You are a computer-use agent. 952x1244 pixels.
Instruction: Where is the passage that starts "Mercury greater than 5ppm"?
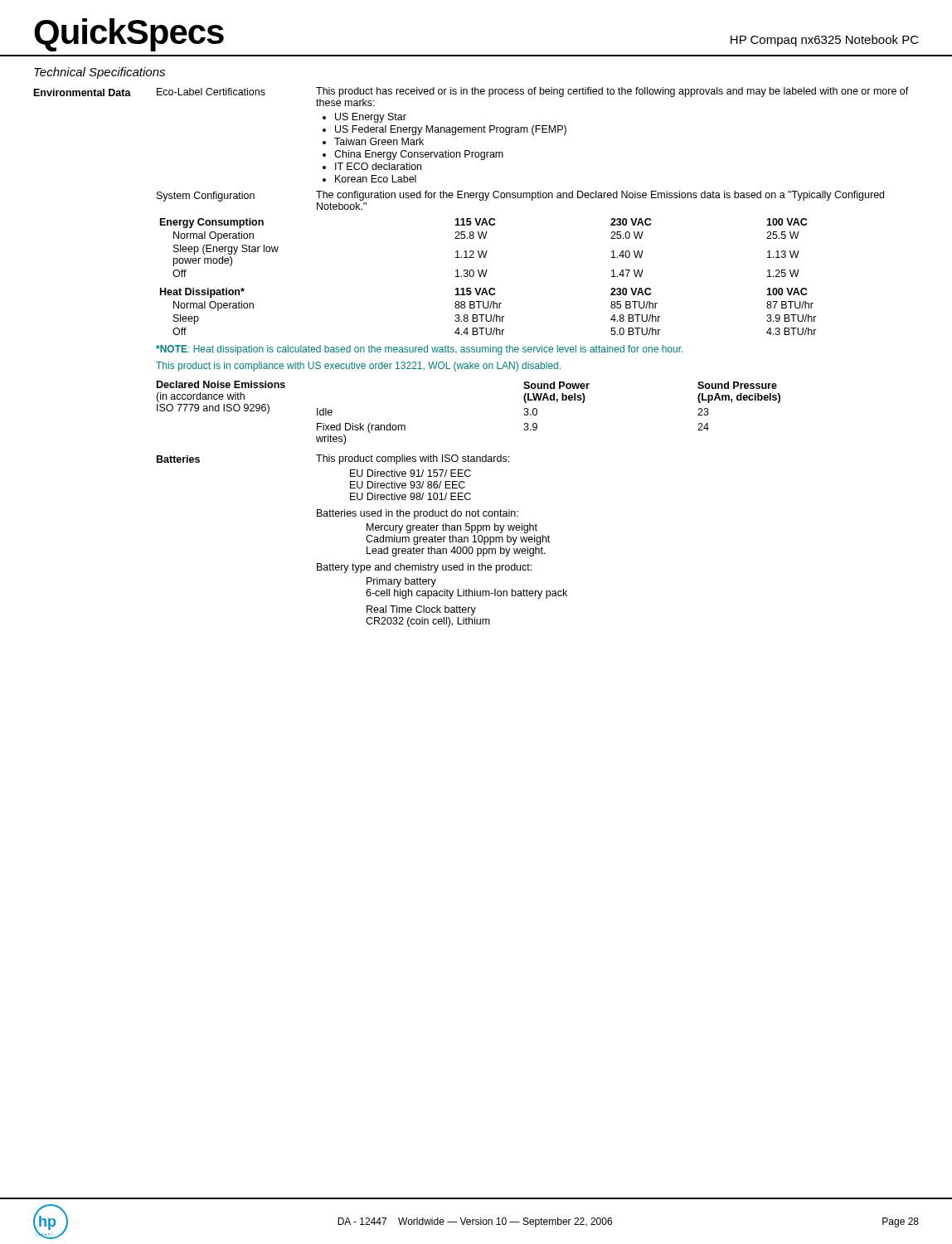458,539
